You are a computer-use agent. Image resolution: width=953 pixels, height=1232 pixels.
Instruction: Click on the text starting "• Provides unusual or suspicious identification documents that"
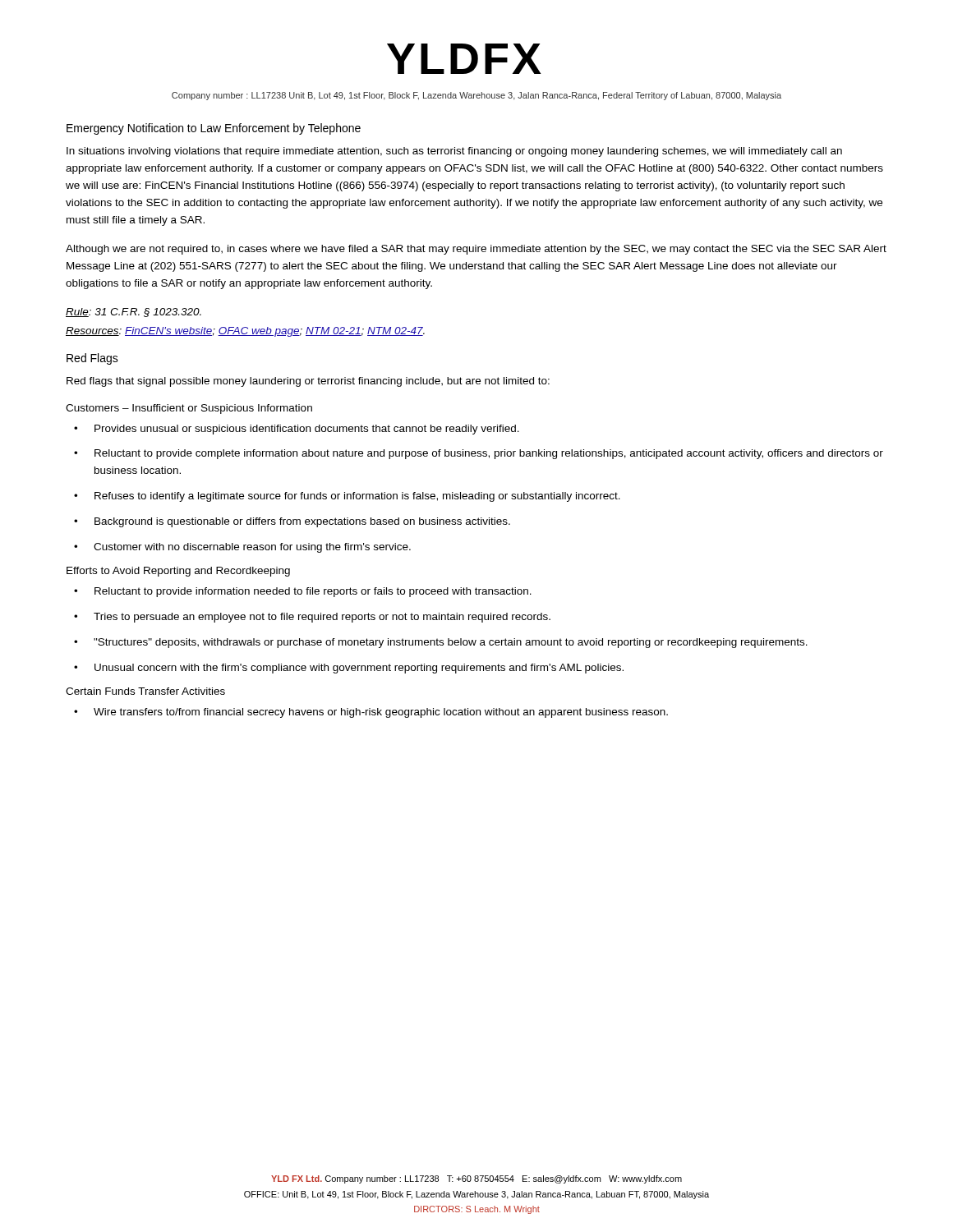[x=481, y=429]
